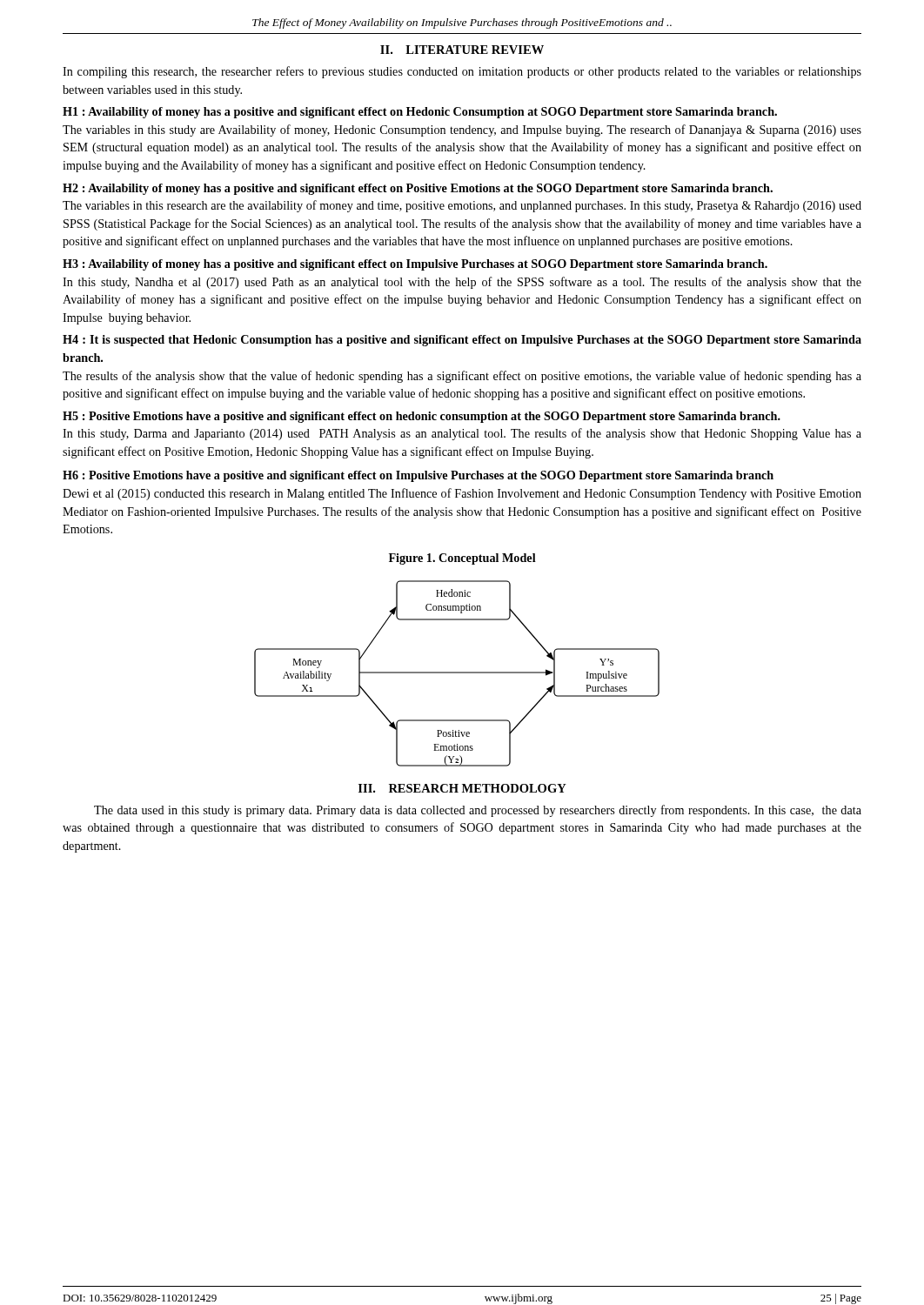Select the flowchart

click(462, 672)
